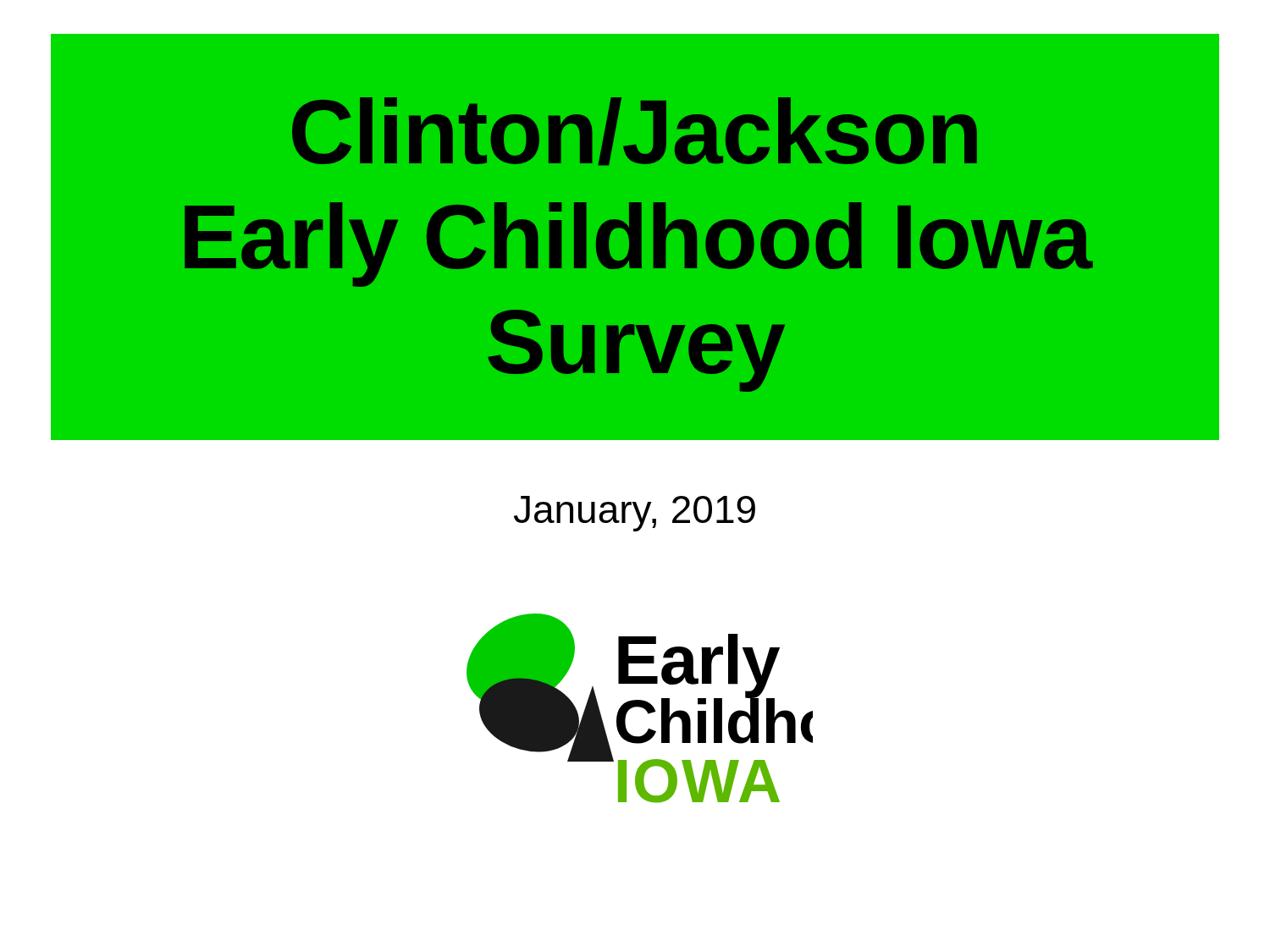Select the logo
The image size is (1270, 952).
pos(635,702)
